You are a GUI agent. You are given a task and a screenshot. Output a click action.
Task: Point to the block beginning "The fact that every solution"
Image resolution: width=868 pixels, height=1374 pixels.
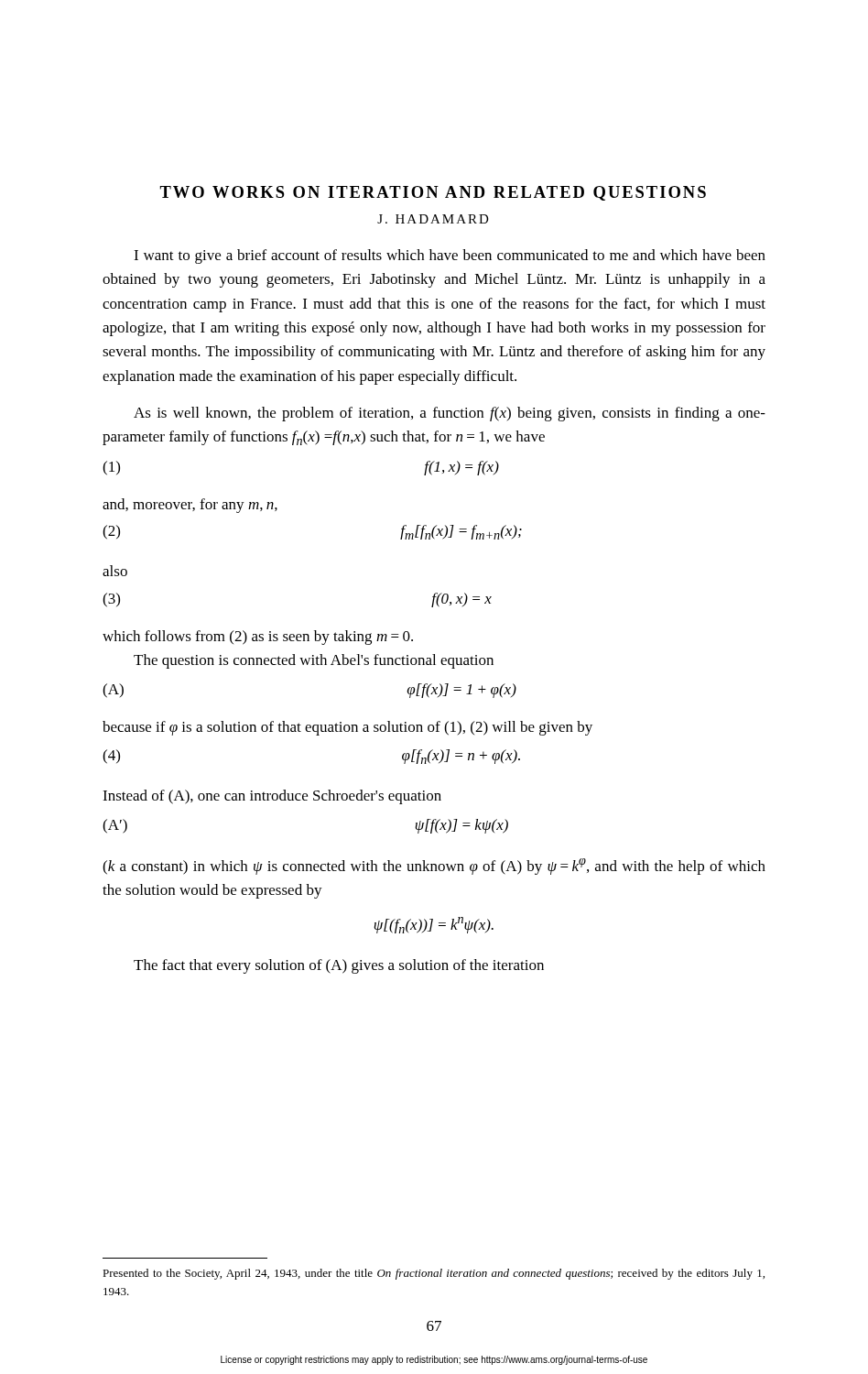coord(434,966)
